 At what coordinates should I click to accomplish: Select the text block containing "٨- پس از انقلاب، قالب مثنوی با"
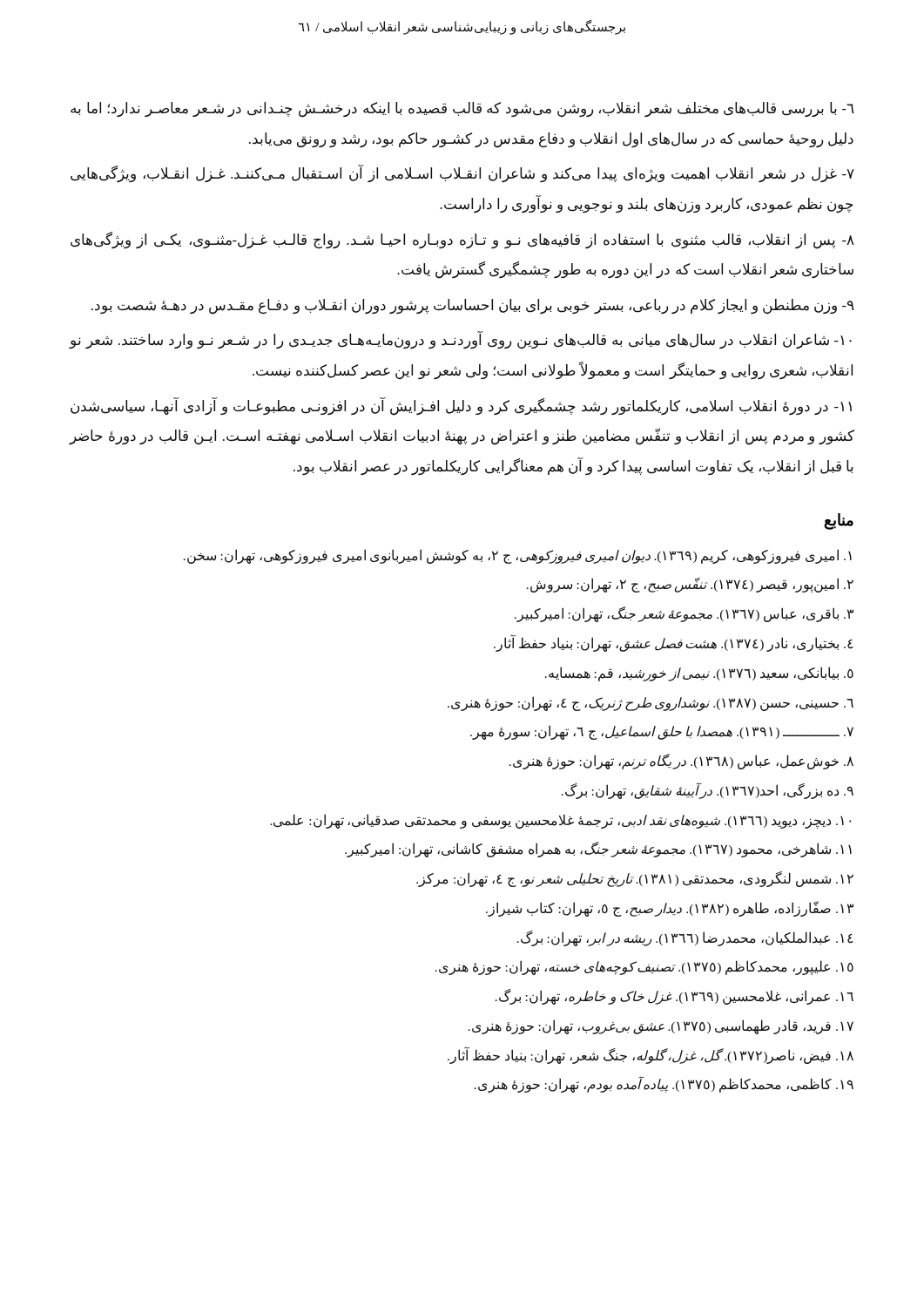click(462, 255)
